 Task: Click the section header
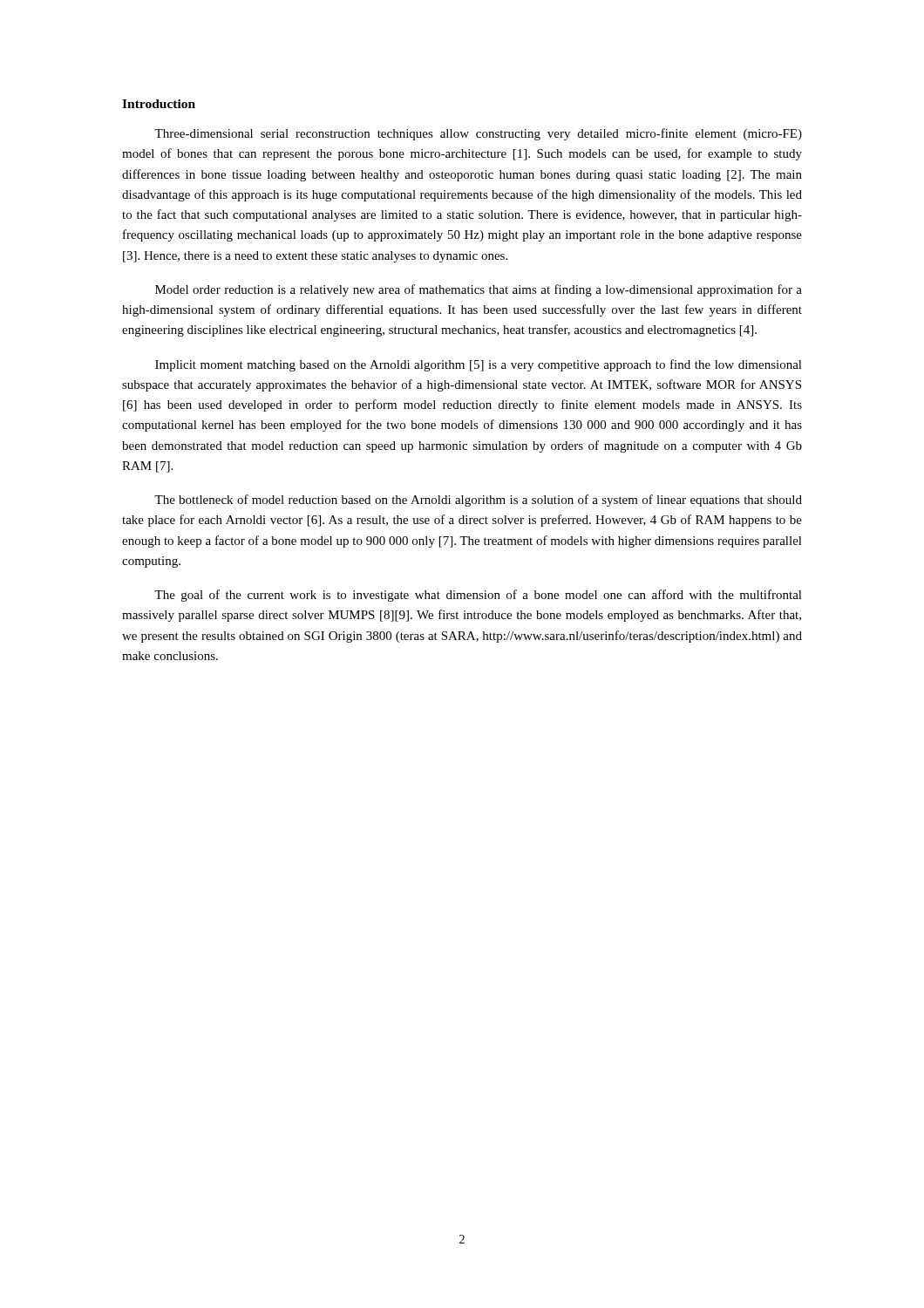coord(159,103)
